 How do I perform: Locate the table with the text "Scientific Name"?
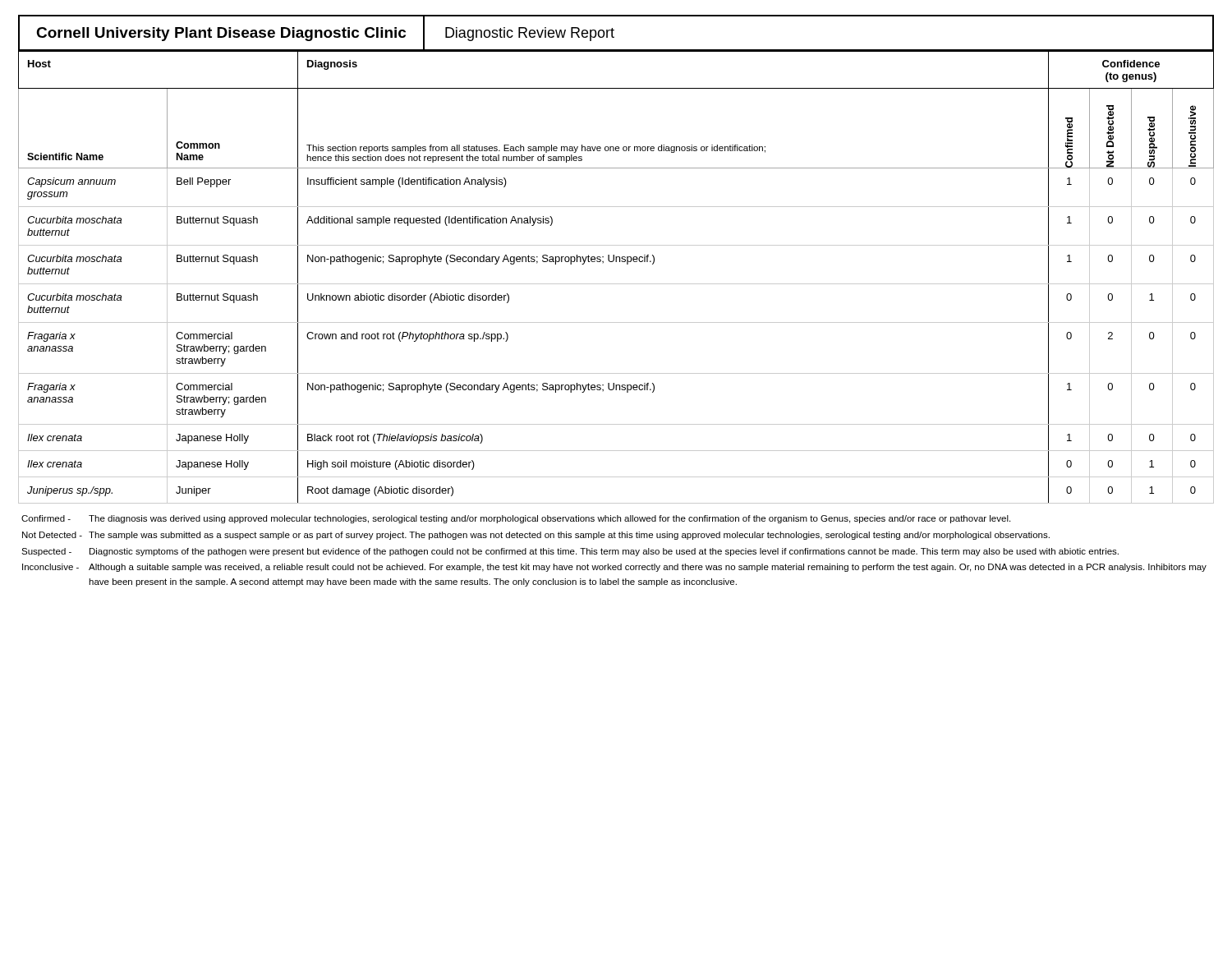(616, 277)
